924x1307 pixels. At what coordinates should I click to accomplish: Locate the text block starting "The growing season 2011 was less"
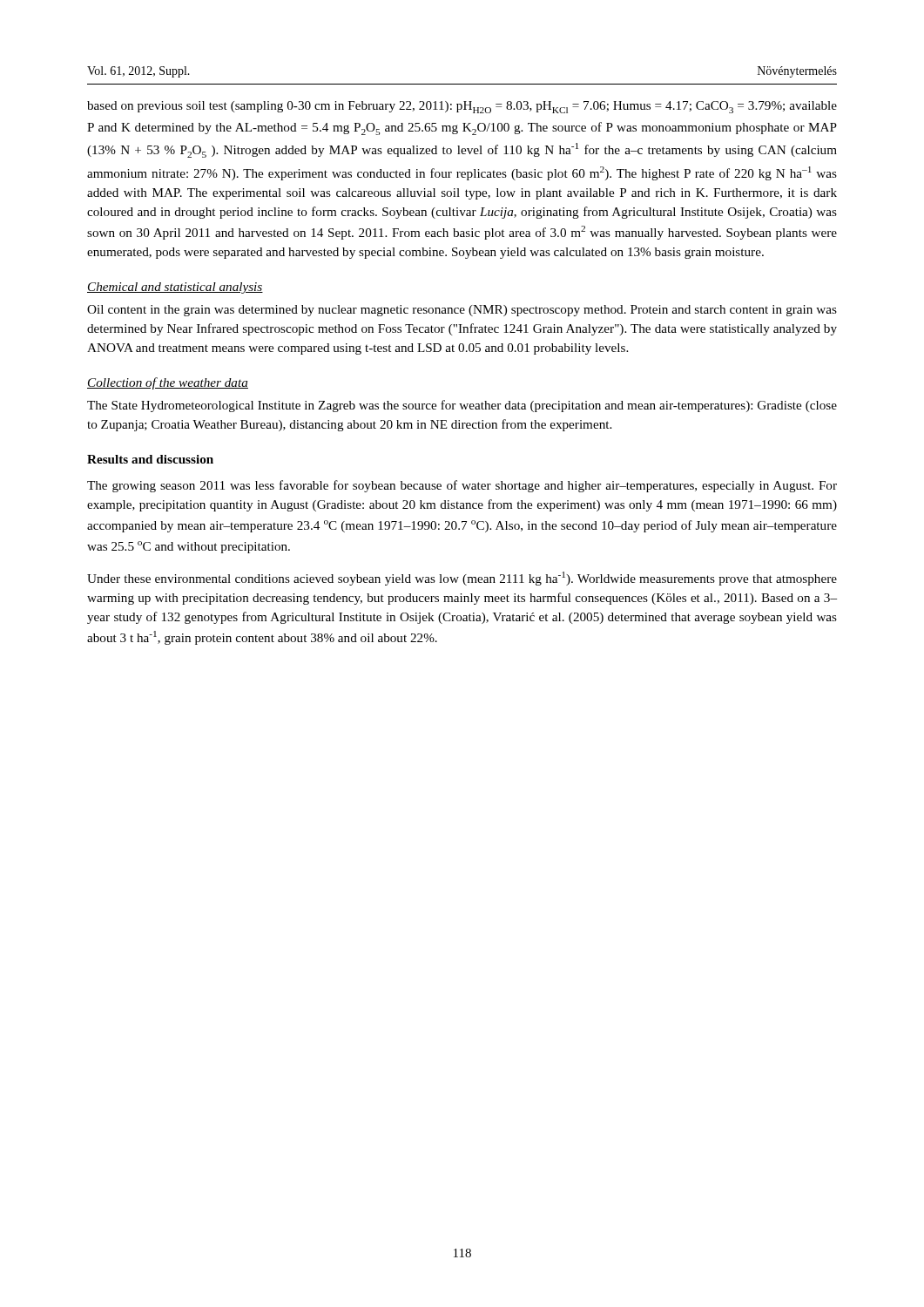pyautogui.click(x=462, y=516)
